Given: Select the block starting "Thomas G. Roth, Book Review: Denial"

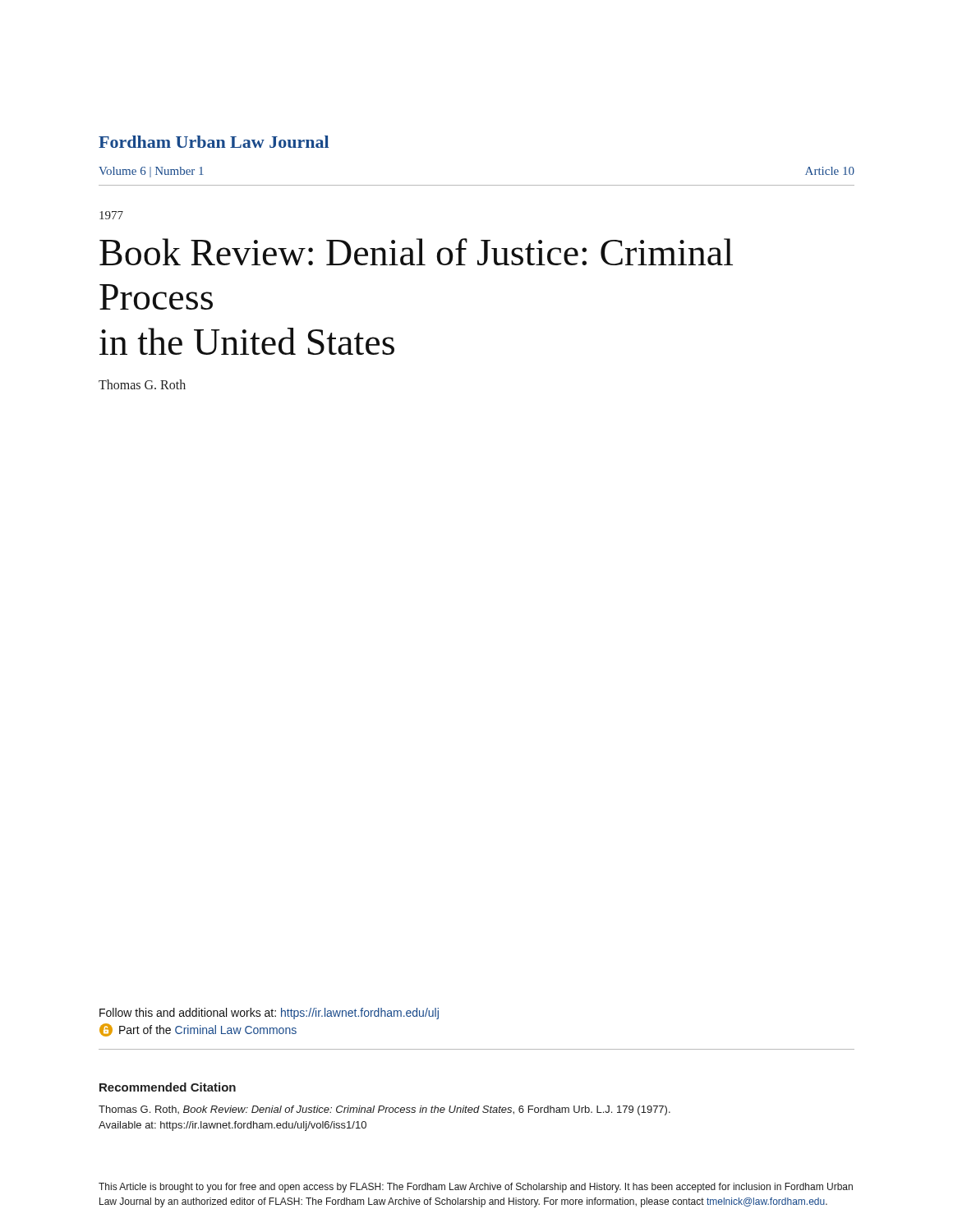Looking at the screenshot, I should tap(385, 1117).
